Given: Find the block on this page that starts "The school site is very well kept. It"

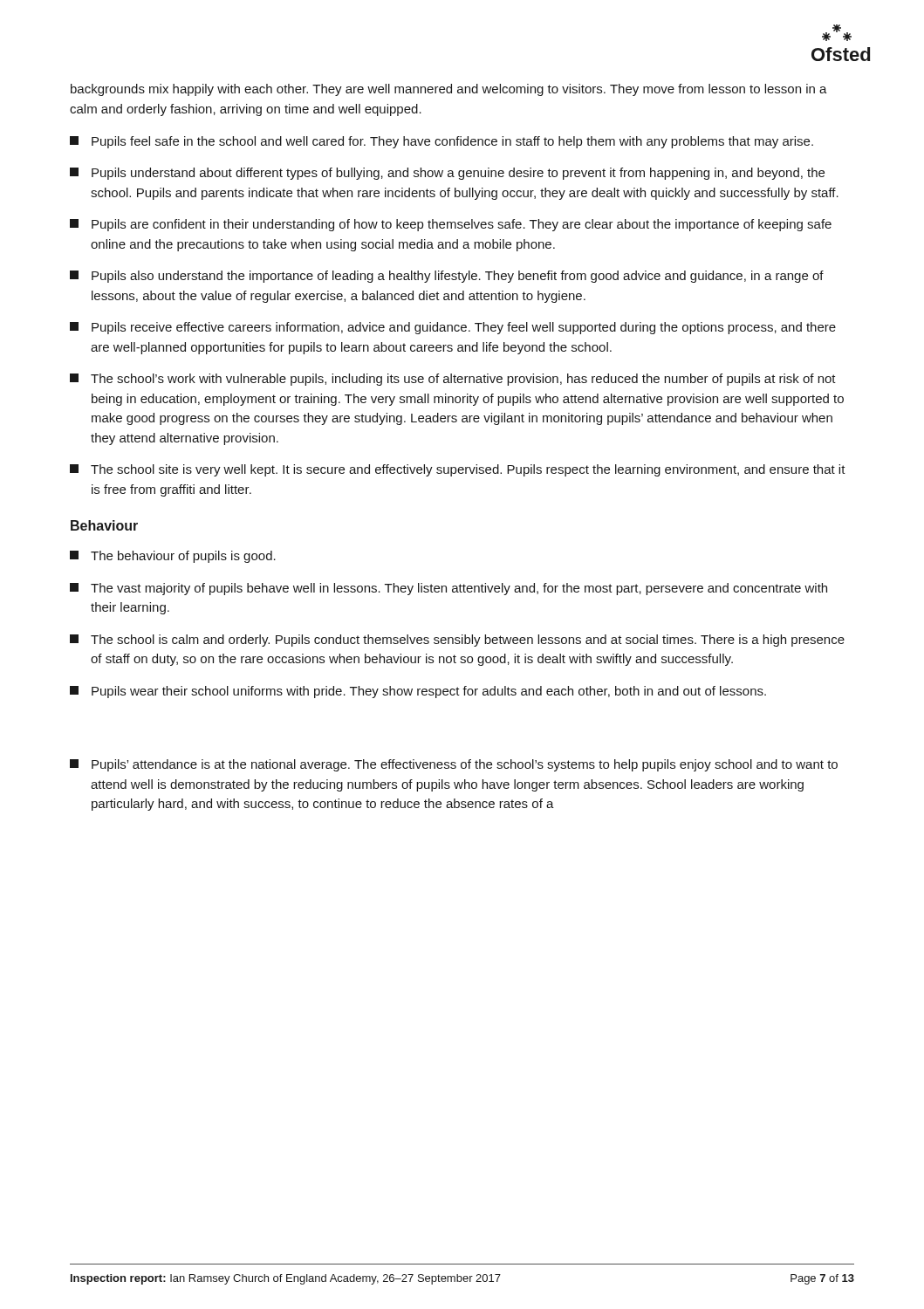Looking at the screenshot, I should (462, 479).
